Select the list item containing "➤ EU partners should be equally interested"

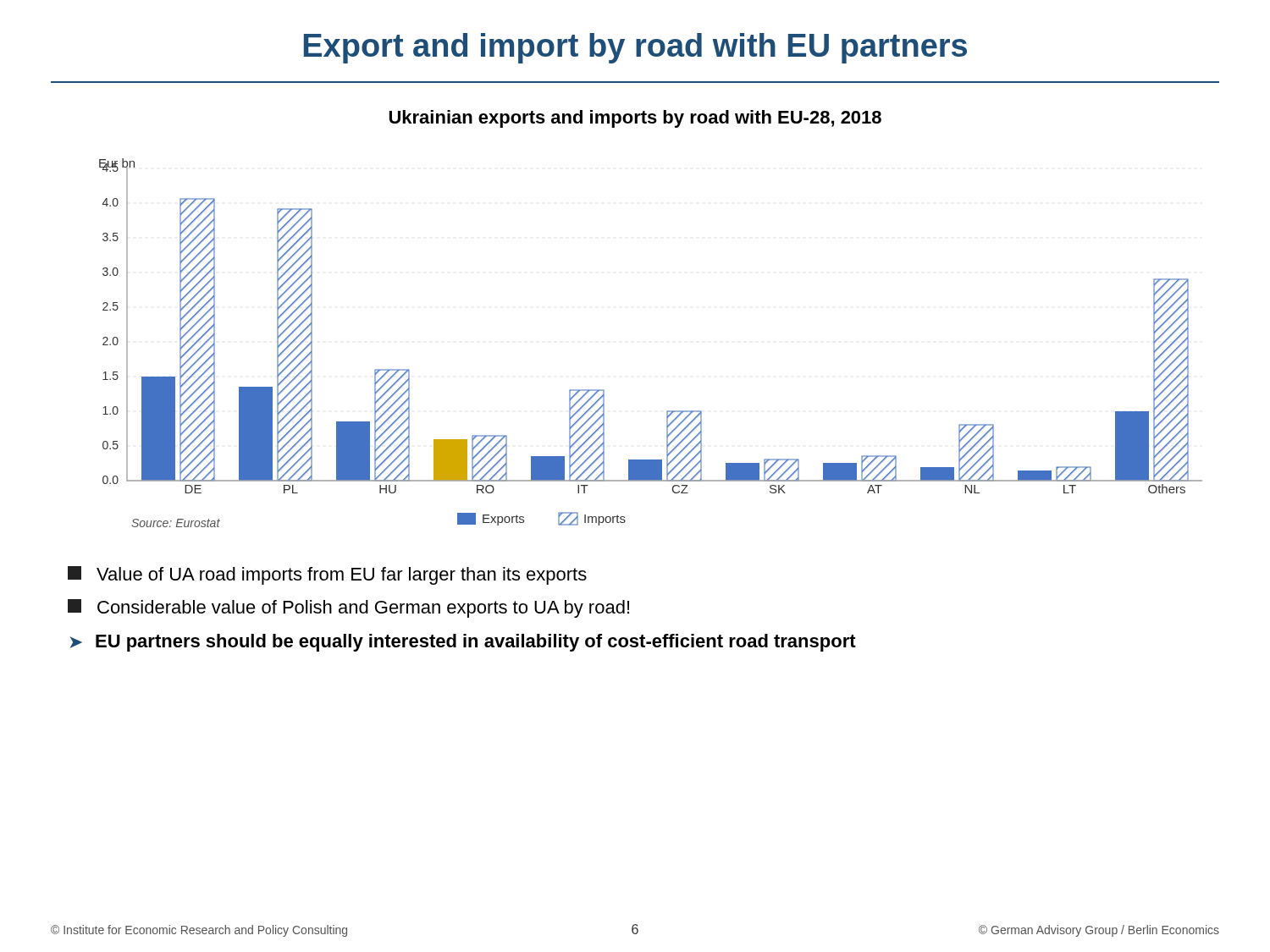462,642
